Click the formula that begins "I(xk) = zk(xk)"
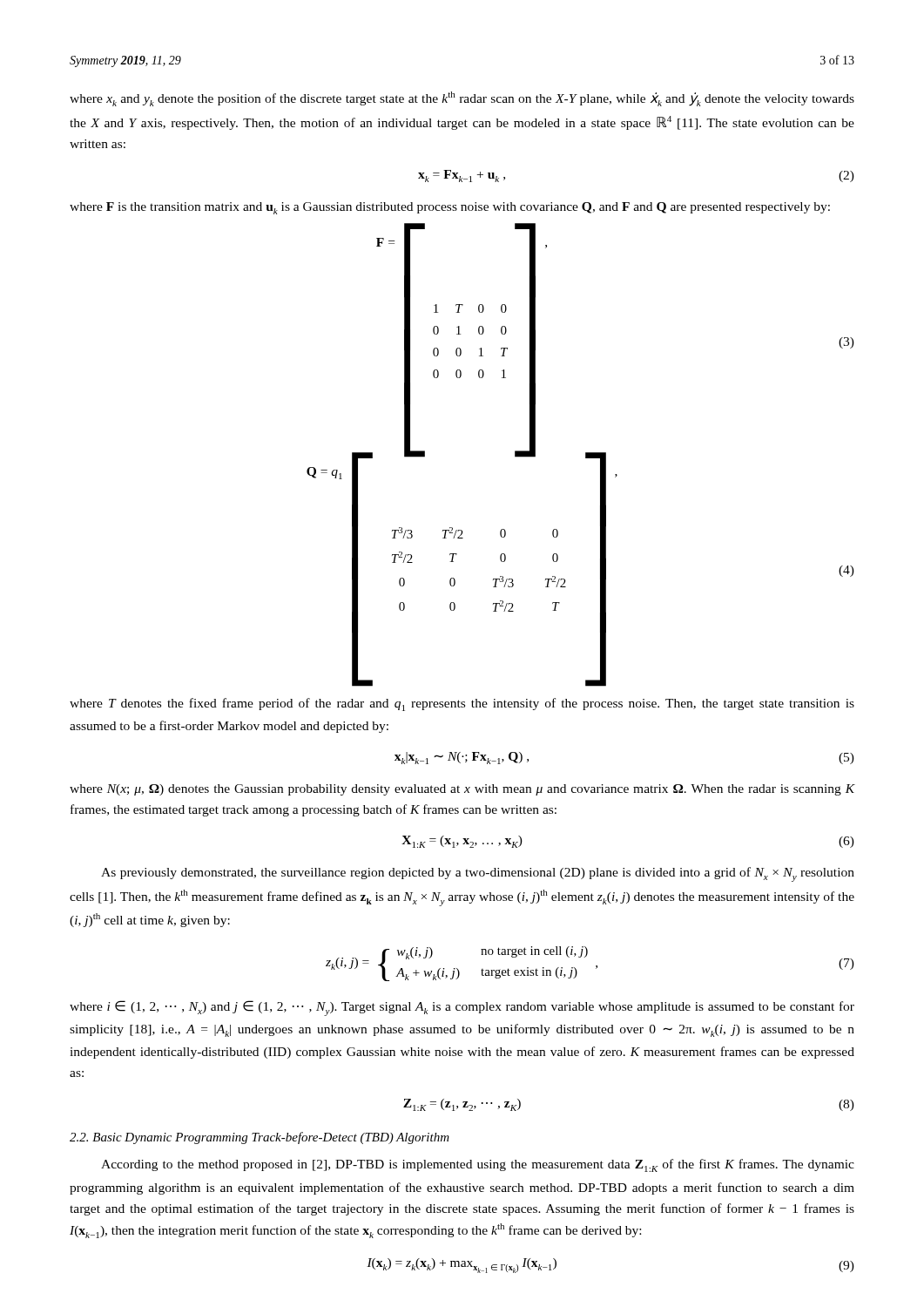Screen dimensions: 1307x924 coord(462,1265)
